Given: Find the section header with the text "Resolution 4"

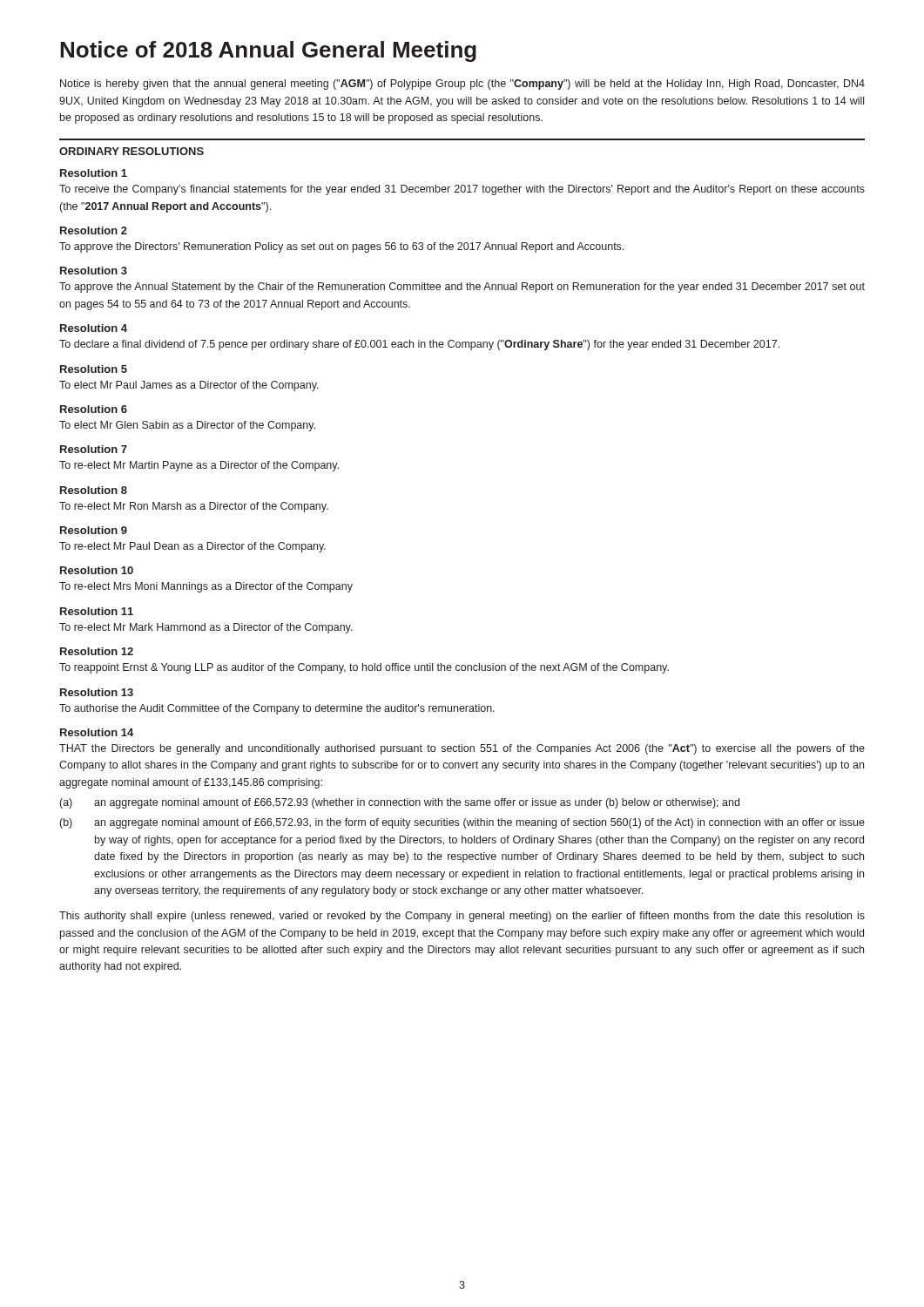Looking at the screenshot, I should (94, 328).
